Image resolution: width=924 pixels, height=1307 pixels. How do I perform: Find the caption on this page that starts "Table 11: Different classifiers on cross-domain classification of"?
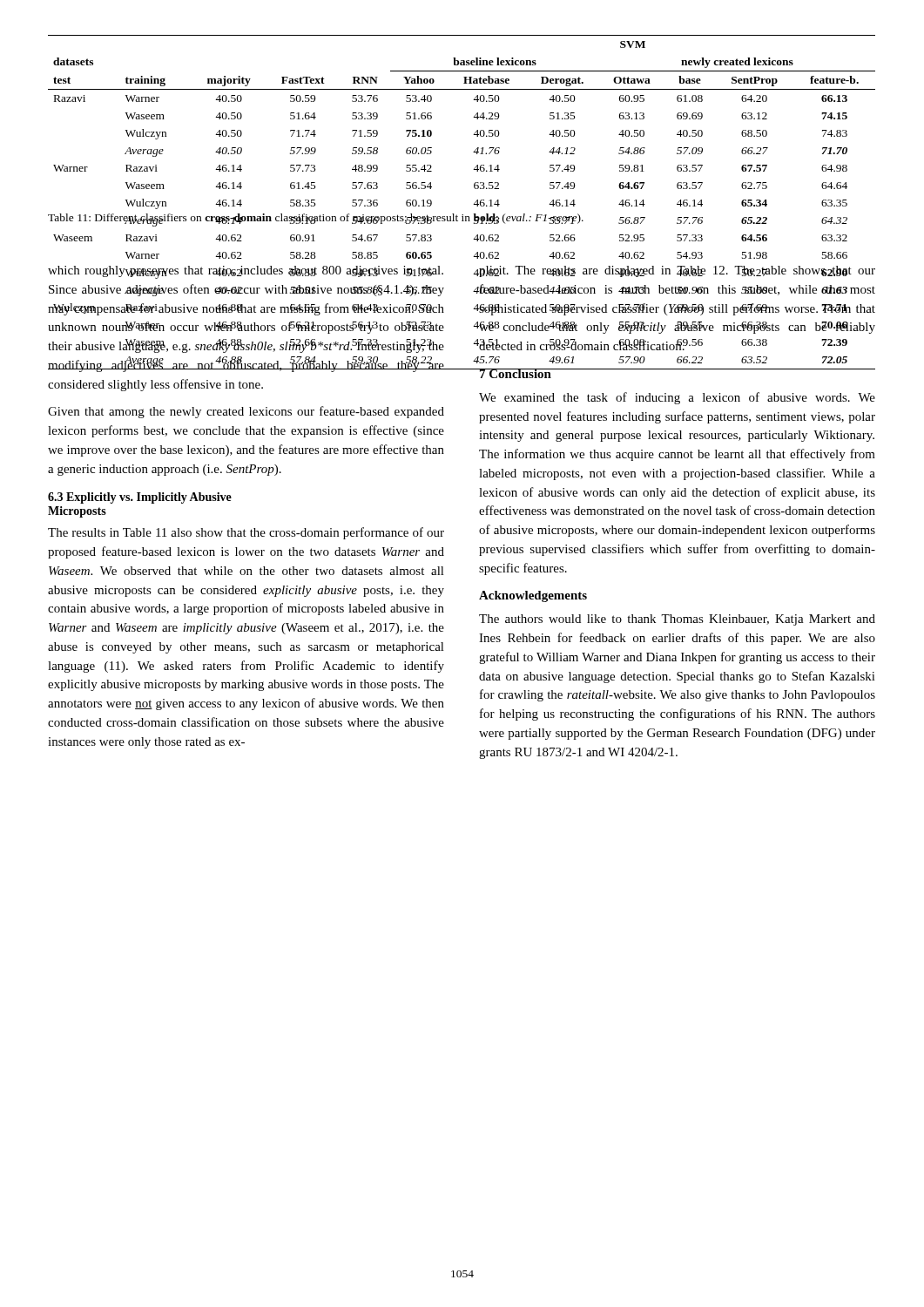pyautogui.click(x=316, y=217)
